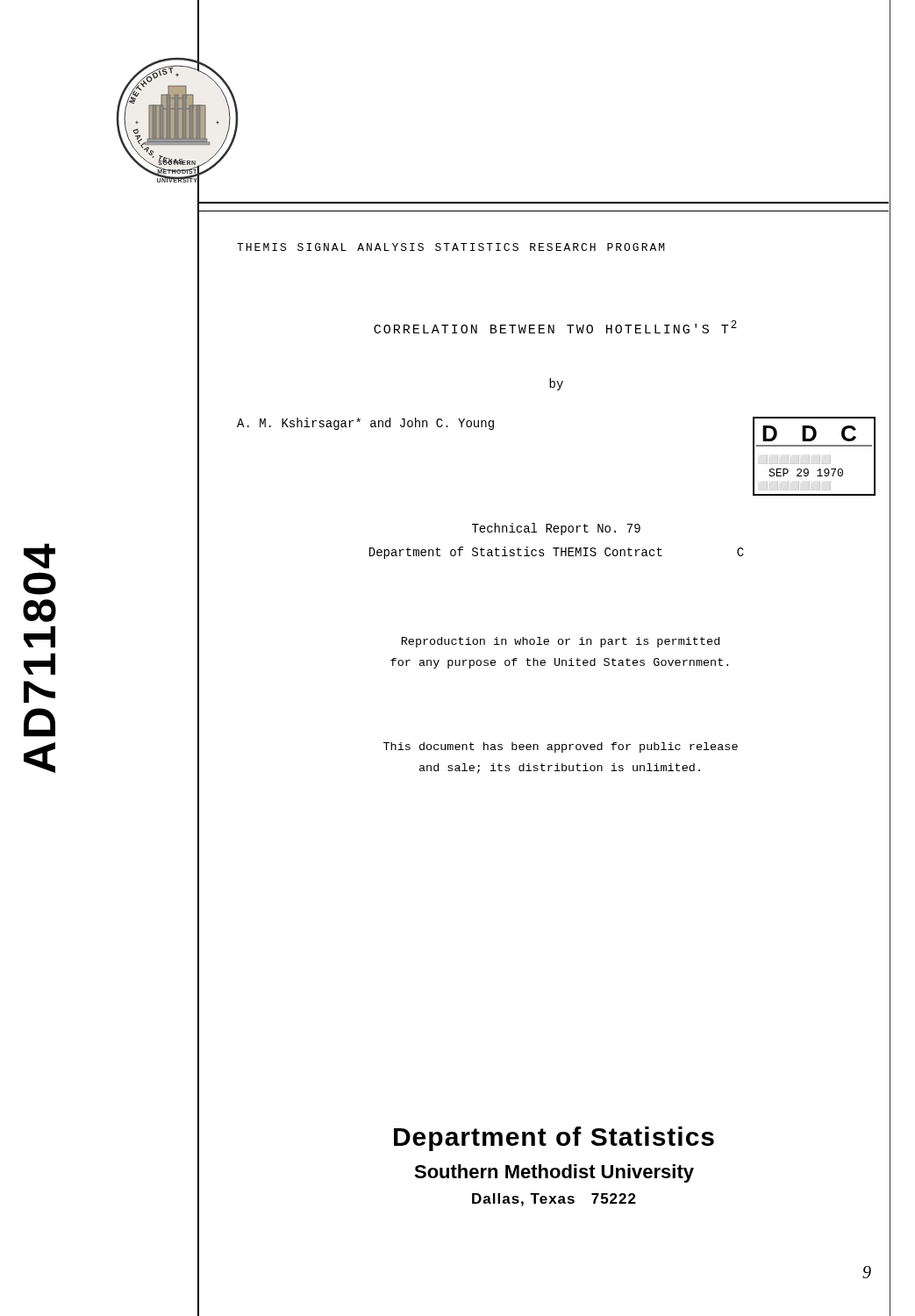Select the element starting "A. M. Kshirsagar* and"
The image size is (915, 1316).
pos(357,422)
